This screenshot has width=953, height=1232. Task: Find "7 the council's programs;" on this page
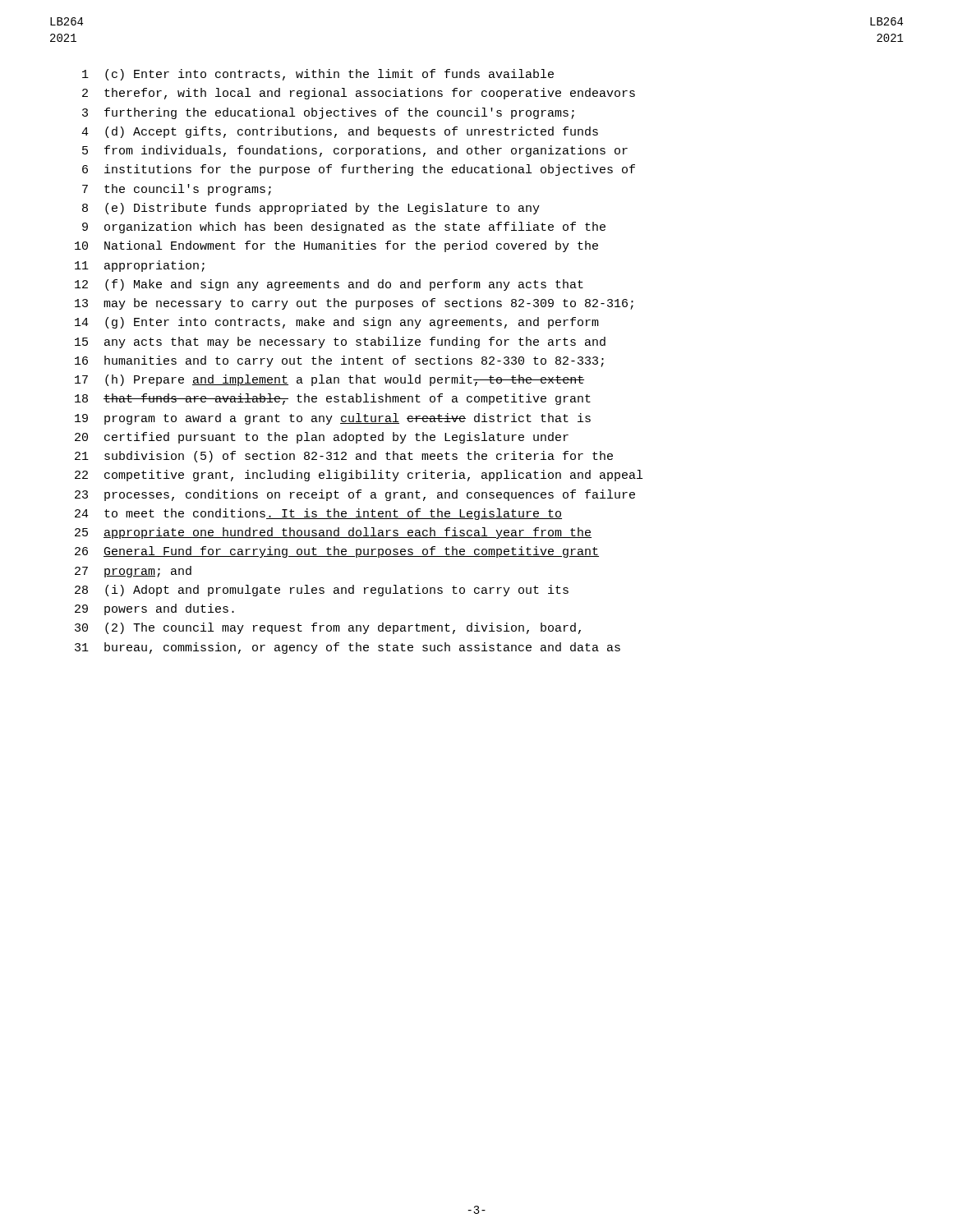tap(177, 190)
